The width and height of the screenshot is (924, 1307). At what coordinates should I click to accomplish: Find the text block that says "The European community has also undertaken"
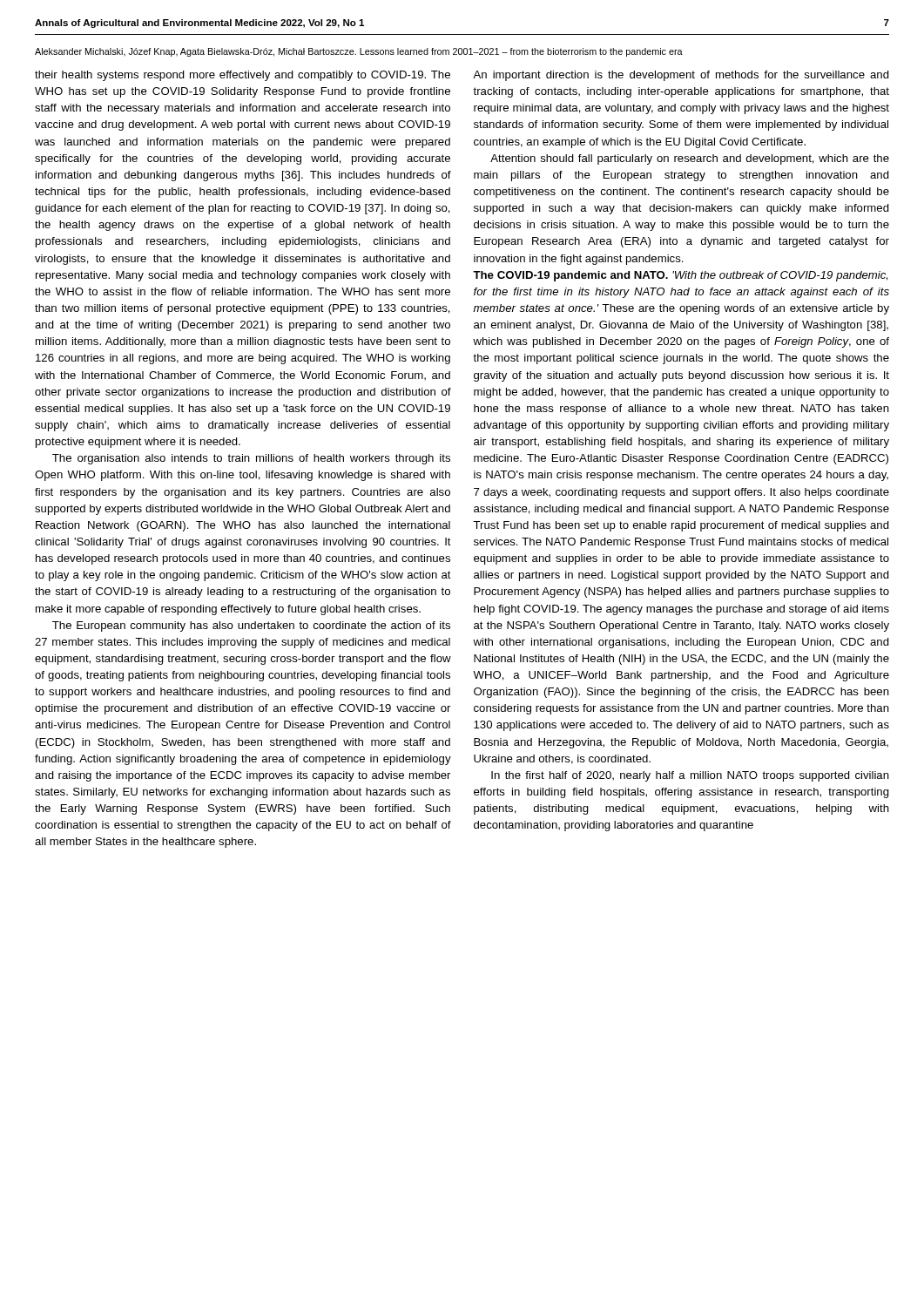(x=243, y=733)
